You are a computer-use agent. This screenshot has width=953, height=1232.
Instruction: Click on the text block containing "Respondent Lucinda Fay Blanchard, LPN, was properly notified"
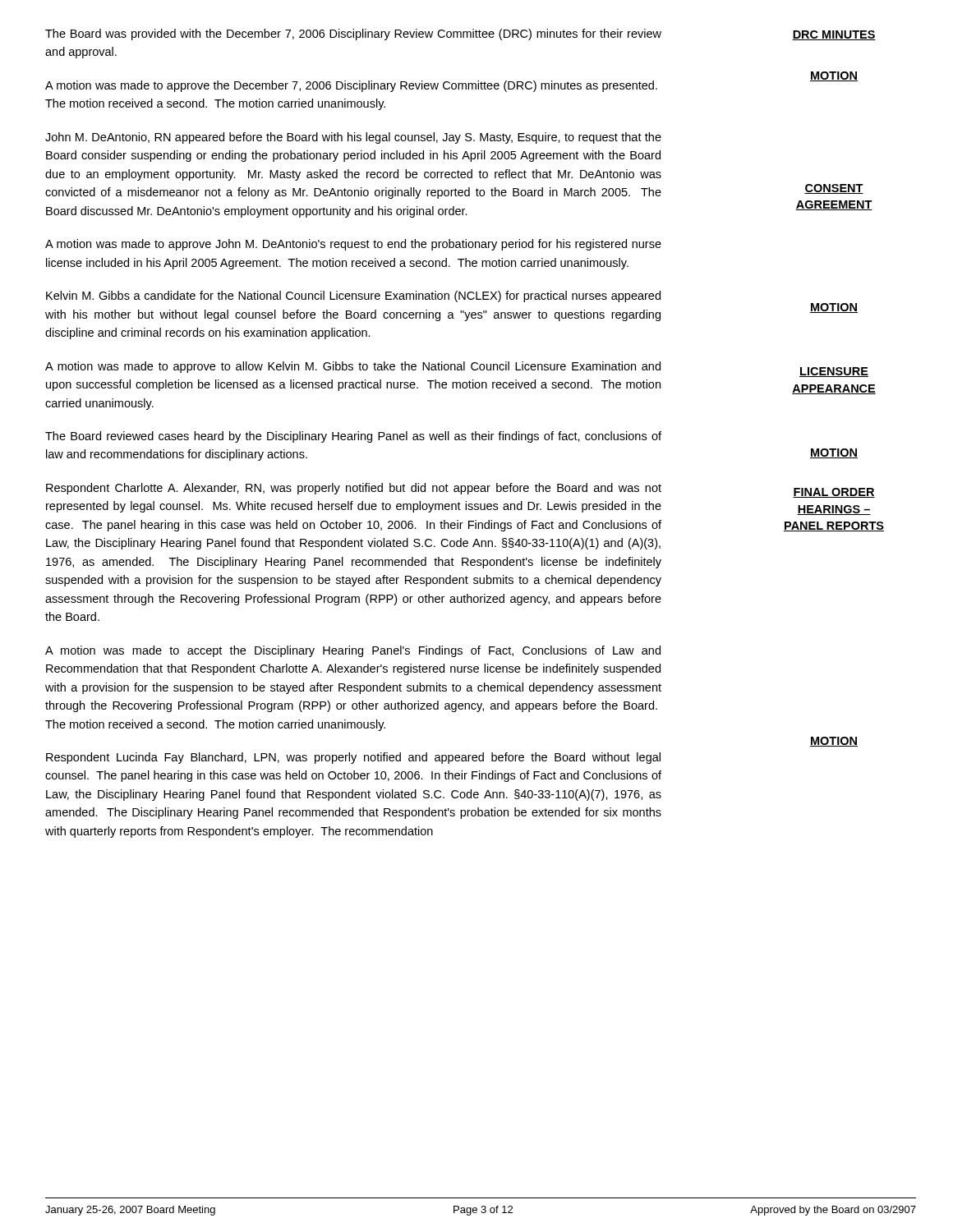pos(353,794)
